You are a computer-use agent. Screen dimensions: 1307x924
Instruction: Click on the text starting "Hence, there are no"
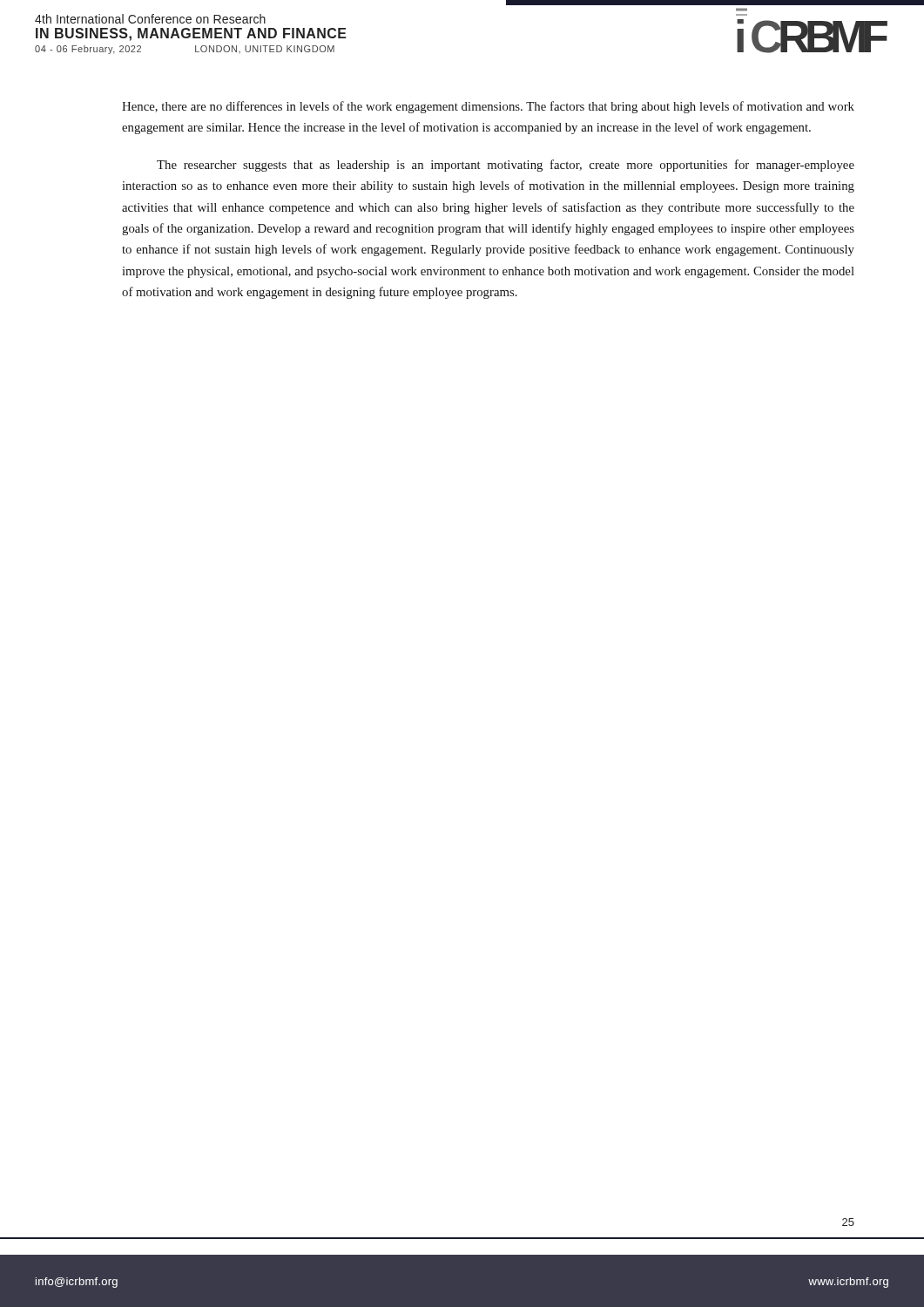pyautogui.click(x=488, y=117)
